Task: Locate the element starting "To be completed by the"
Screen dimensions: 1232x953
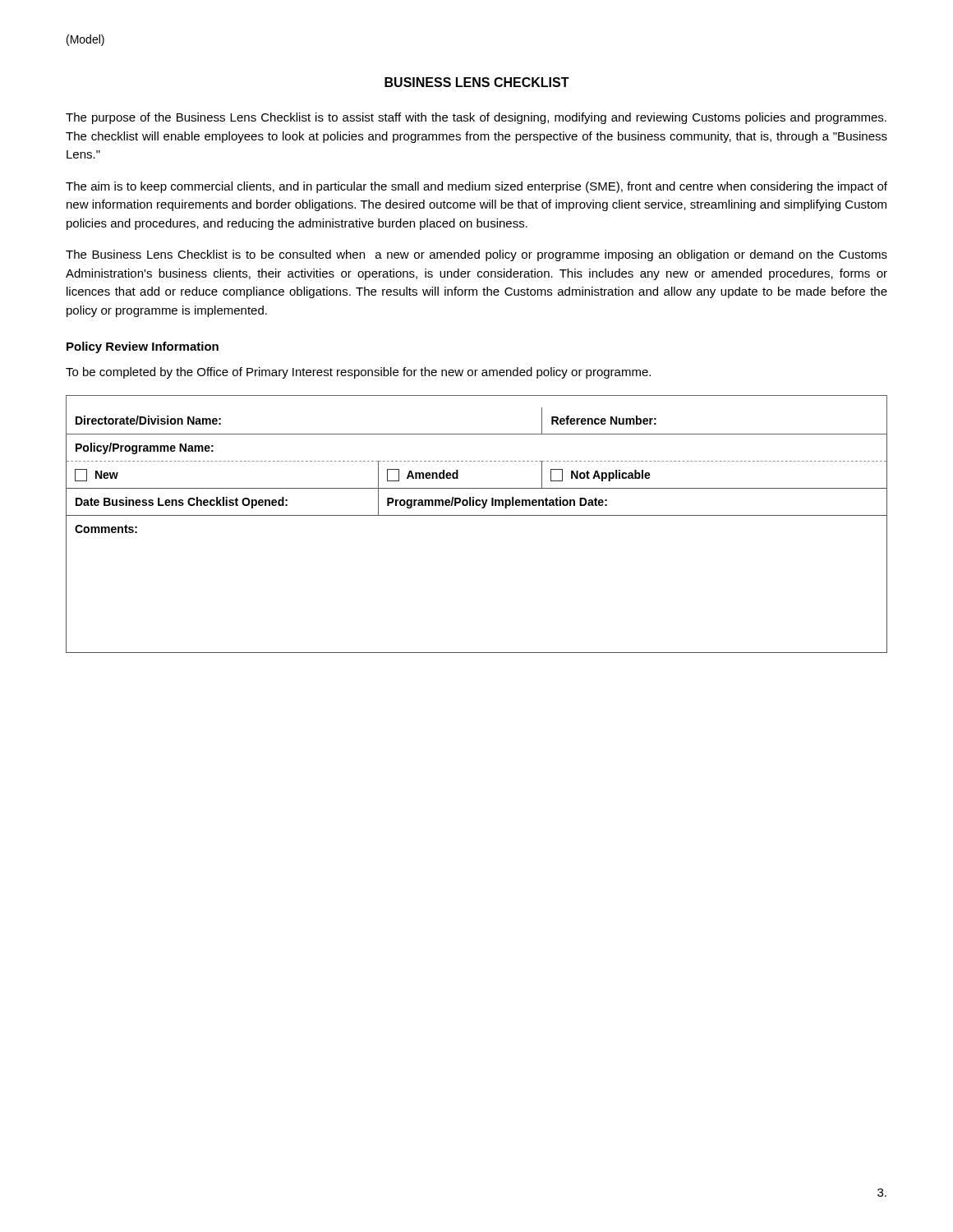Action: 359,372
